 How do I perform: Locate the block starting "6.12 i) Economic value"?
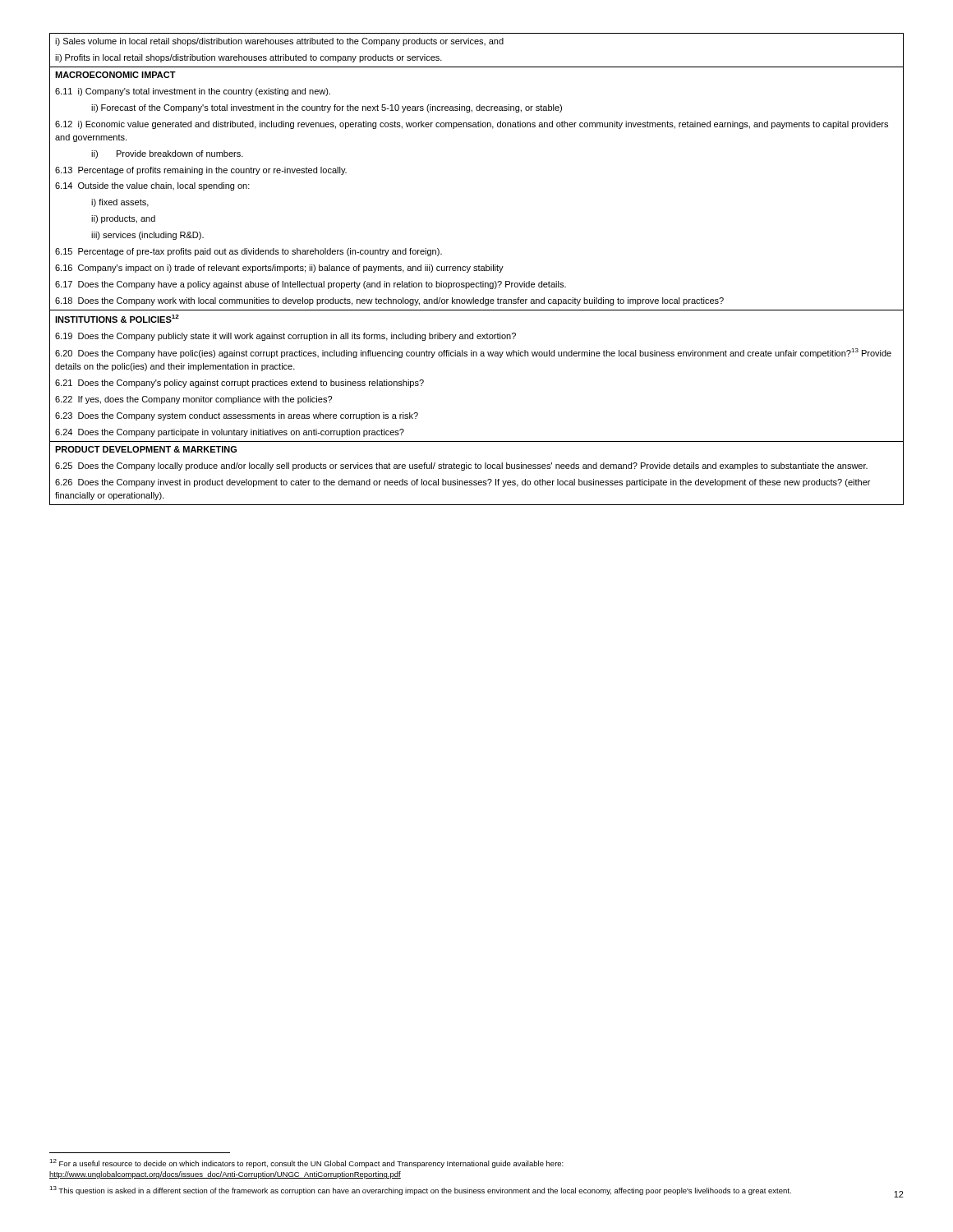[472, 130]
